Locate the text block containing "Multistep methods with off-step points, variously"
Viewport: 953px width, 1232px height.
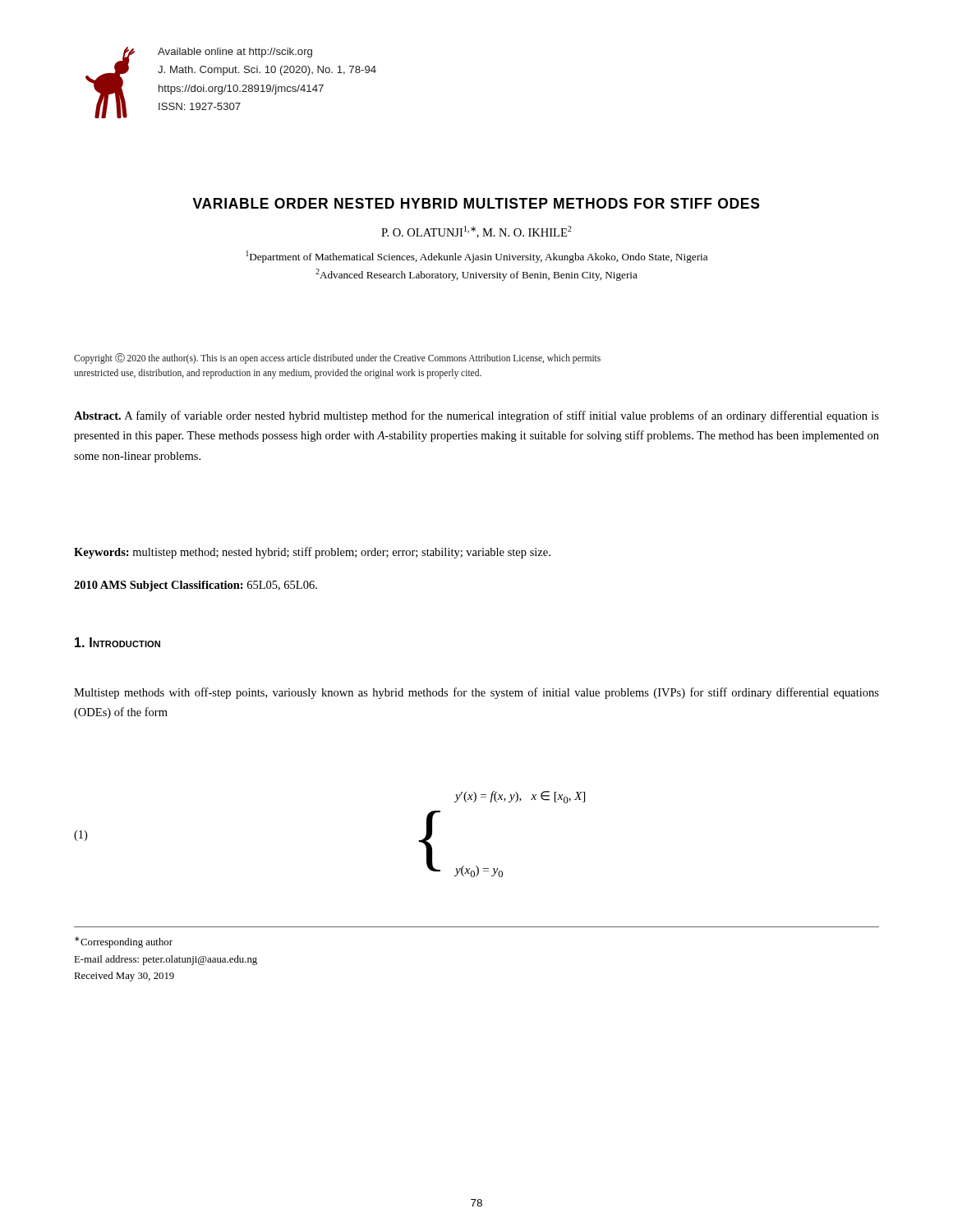pyautogui.click(x=476, y=702)
